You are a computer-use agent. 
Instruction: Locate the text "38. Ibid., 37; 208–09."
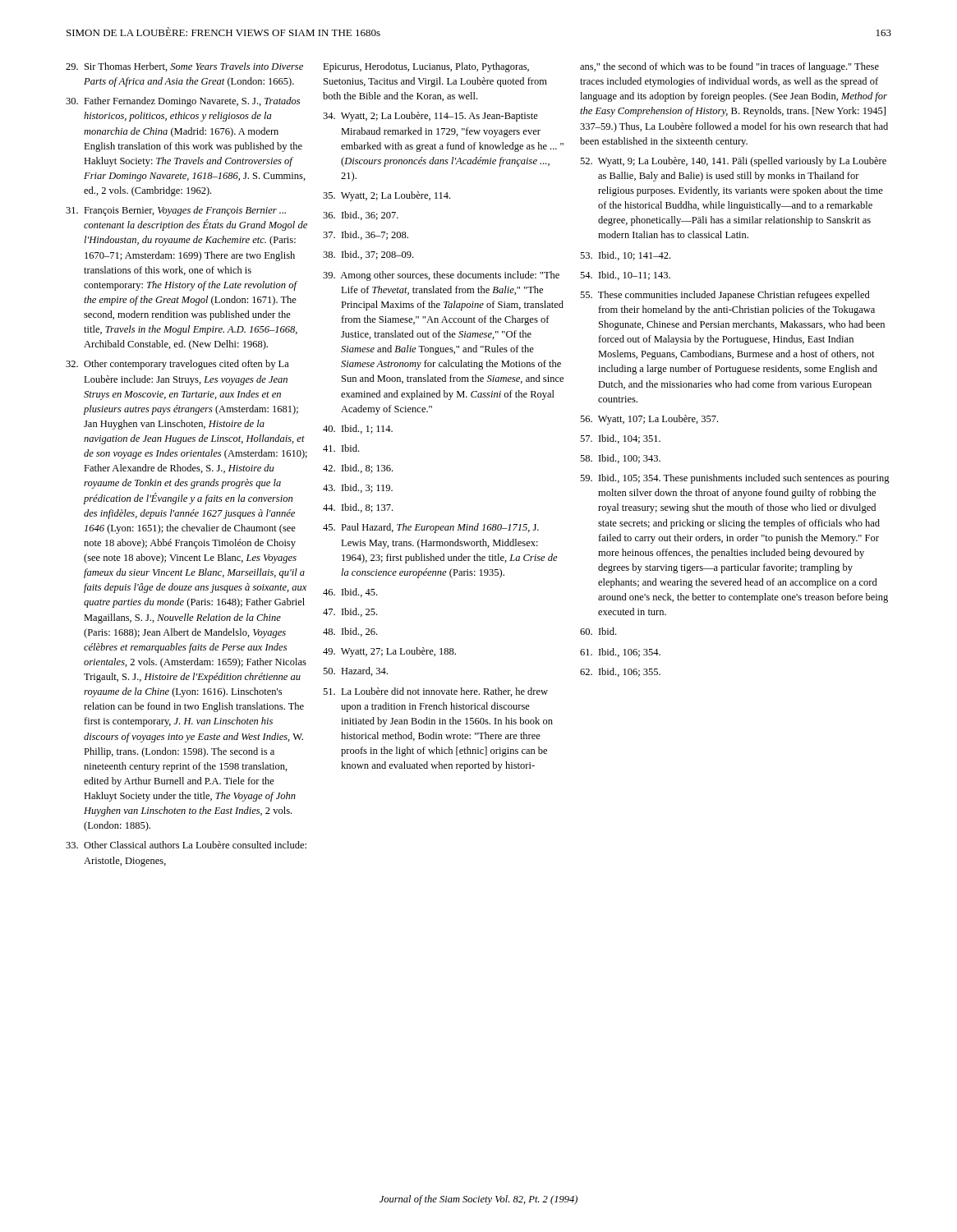[368, 255]
